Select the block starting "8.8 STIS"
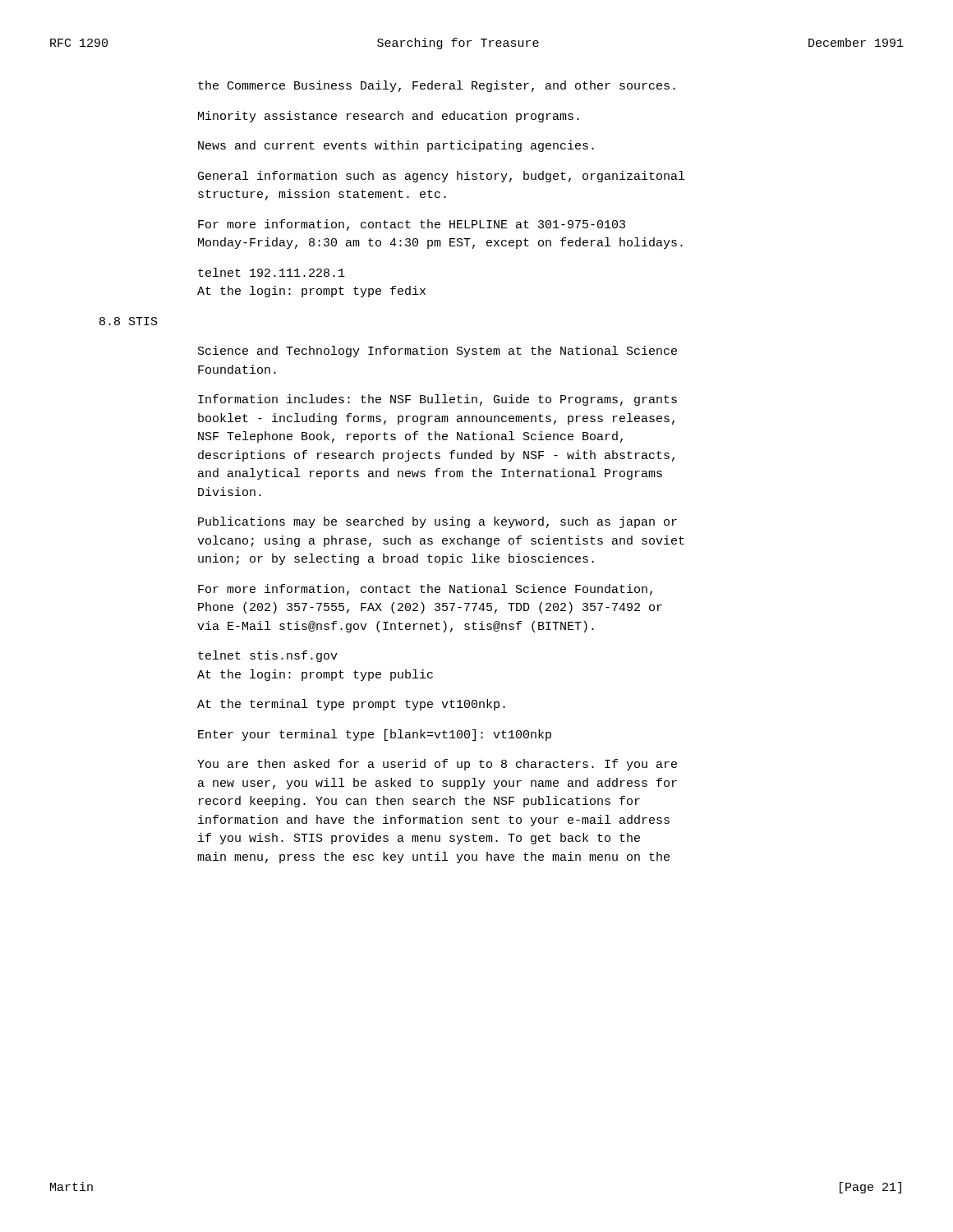953x1232 pixels. point(128,322)
